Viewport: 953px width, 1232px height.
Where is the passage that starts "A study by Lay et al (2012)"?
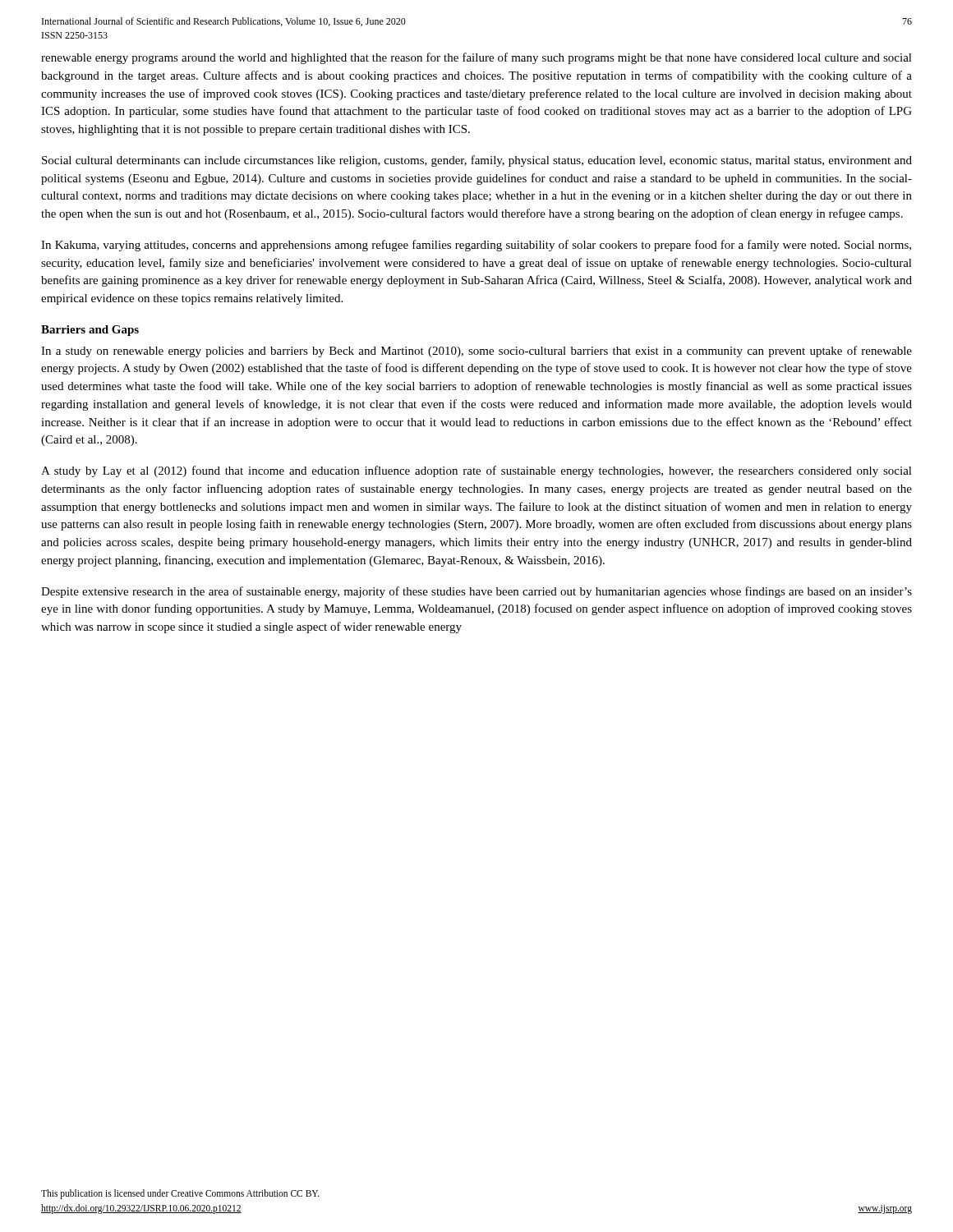[x=476, y=515]
